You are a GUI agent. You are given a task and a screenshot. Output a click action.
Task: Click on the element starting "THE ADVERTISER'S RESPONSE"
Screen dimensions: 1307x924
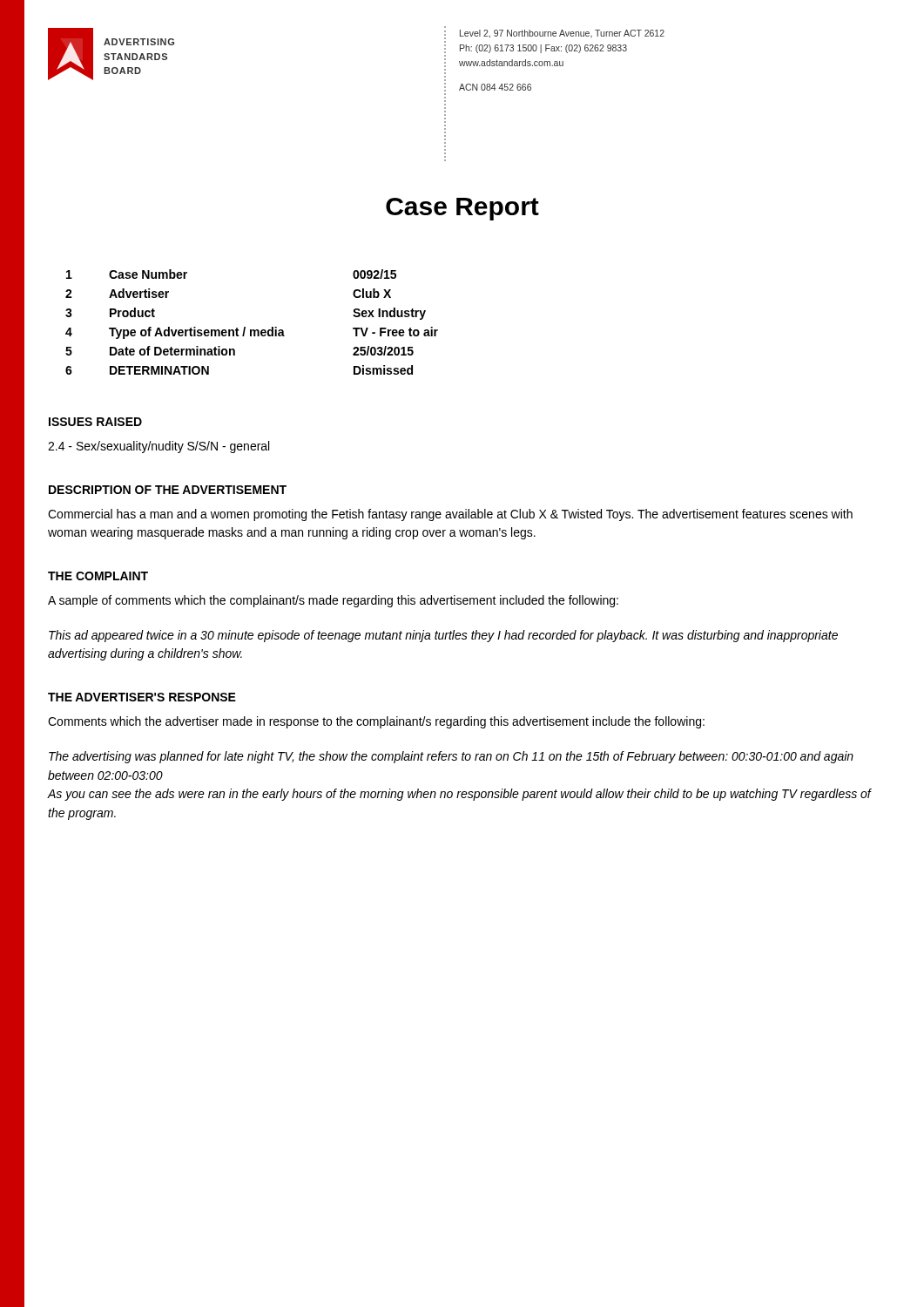click(142, 697)
